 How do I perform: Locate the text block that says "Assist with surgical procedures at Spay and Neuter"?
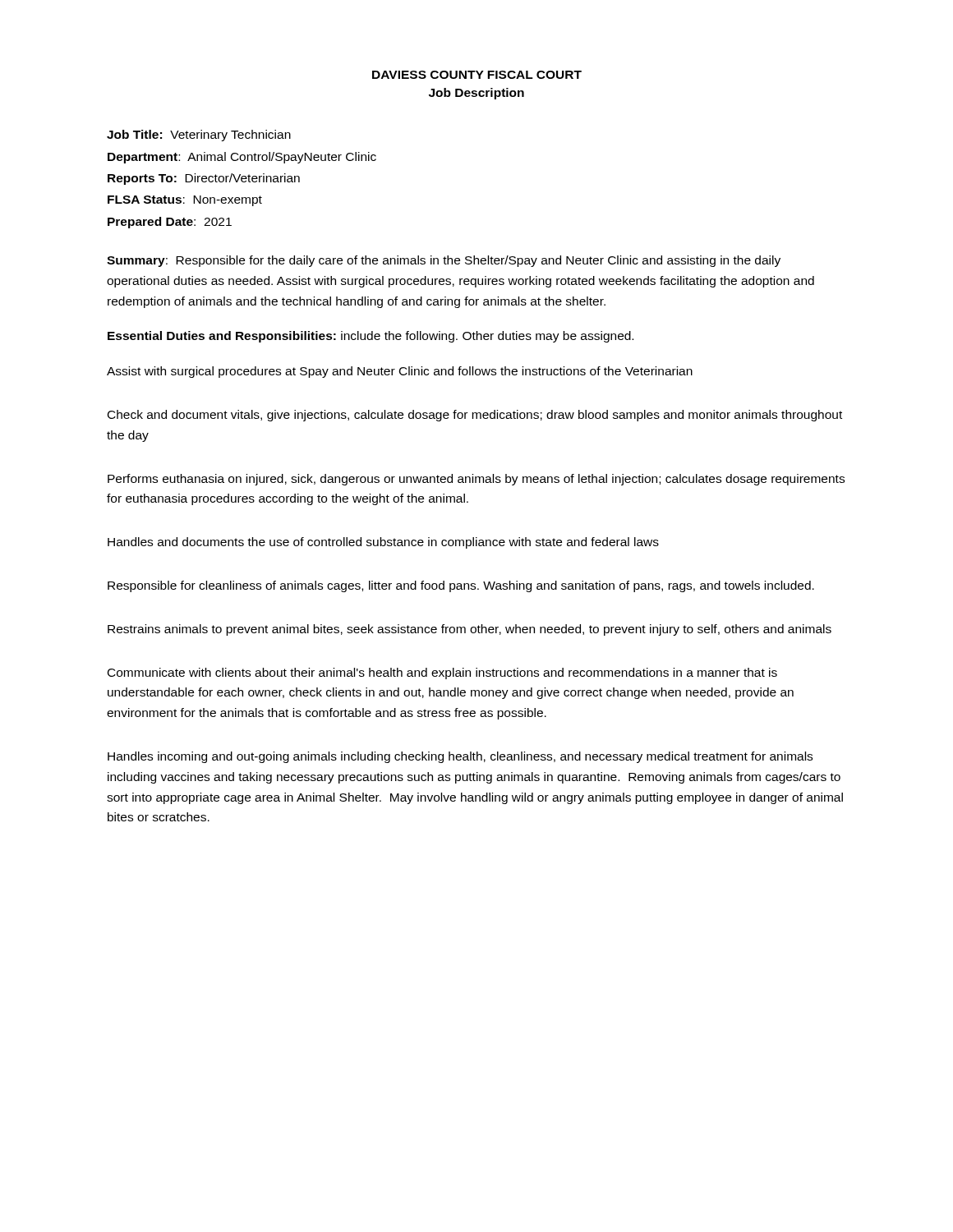click(476, 372)
